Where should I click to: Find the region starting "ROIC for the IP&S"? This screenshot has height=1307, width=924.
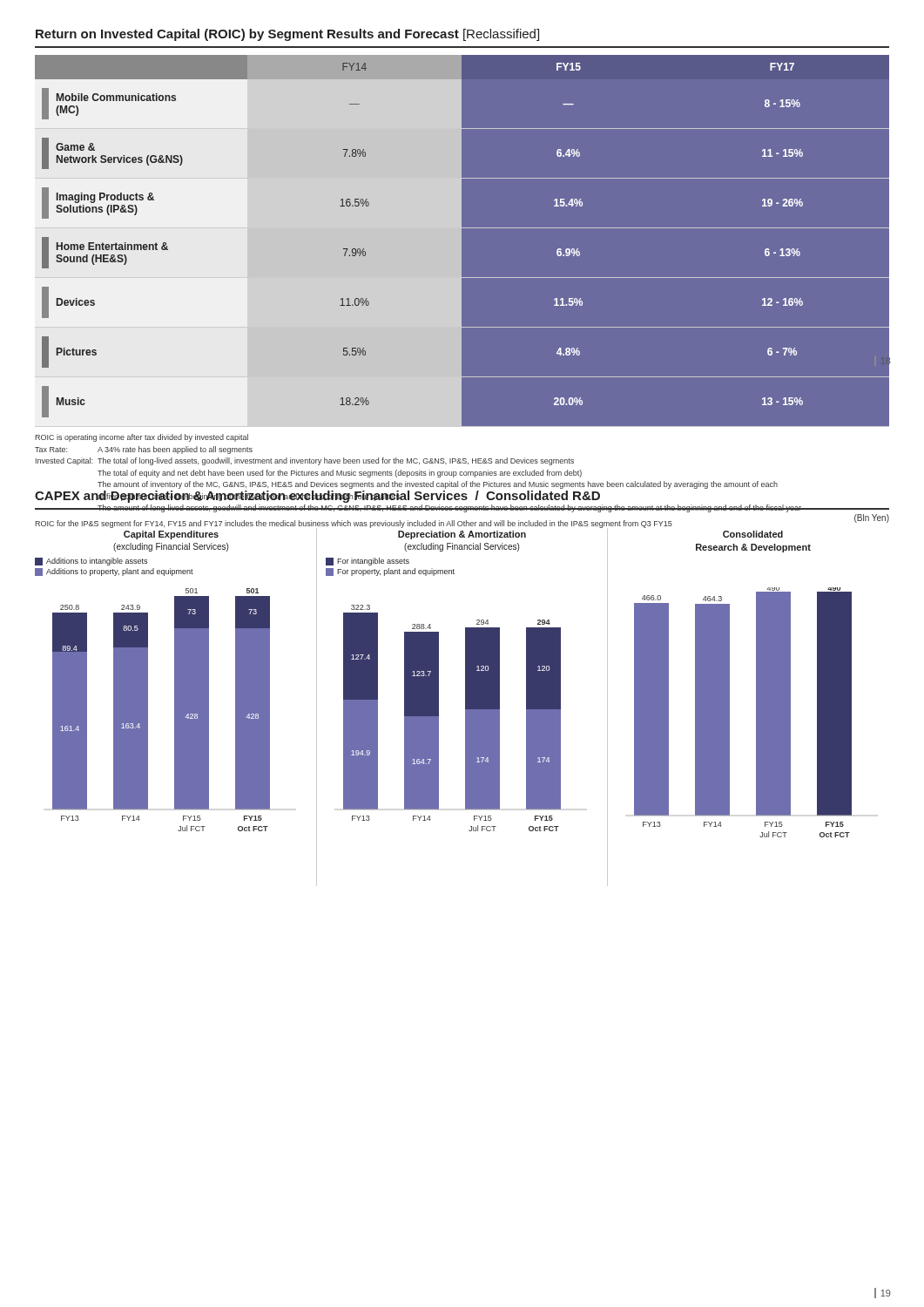point(354,523)
